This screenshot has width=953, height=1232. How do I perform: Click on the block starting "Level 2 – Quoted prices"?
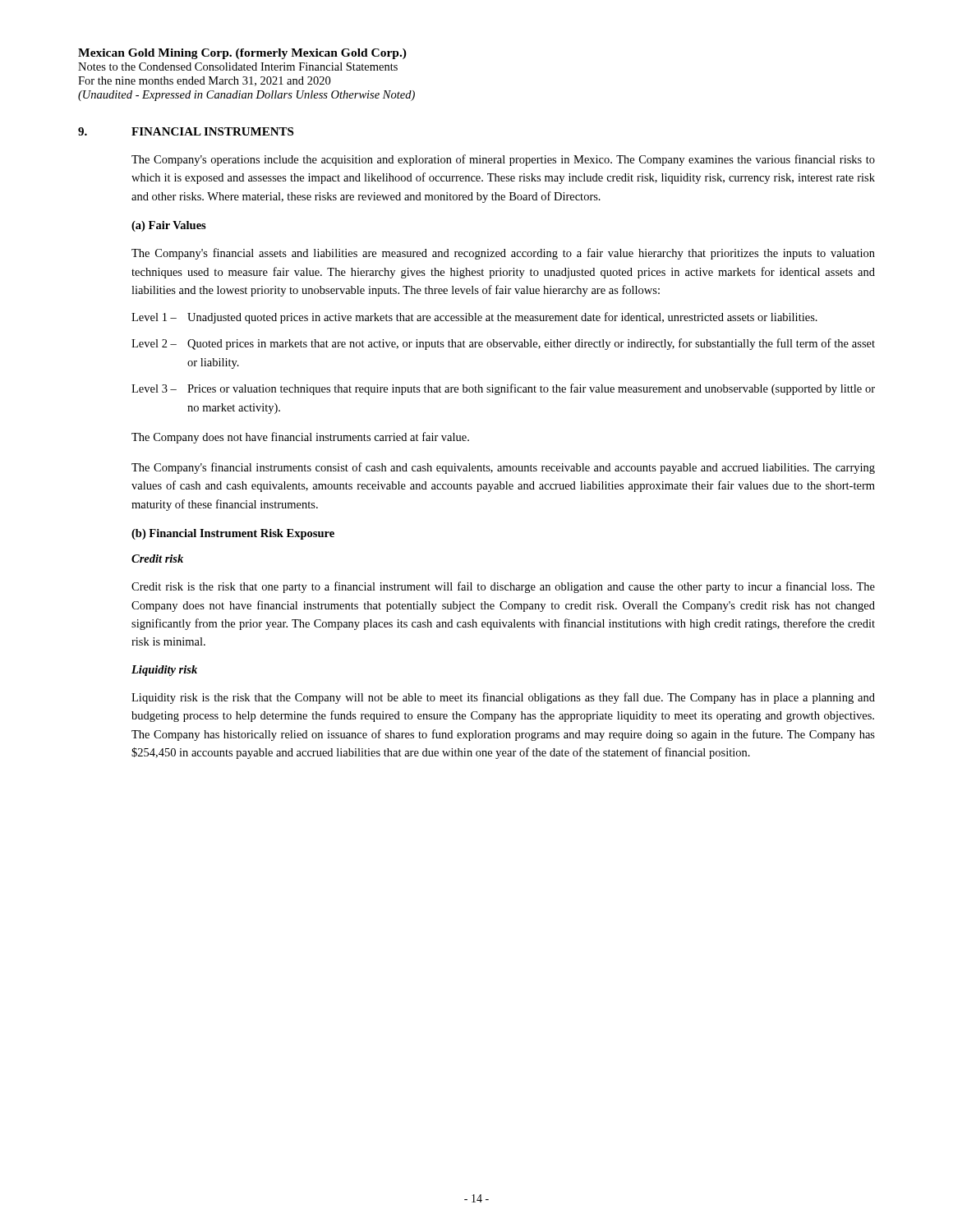pos(503,353)
